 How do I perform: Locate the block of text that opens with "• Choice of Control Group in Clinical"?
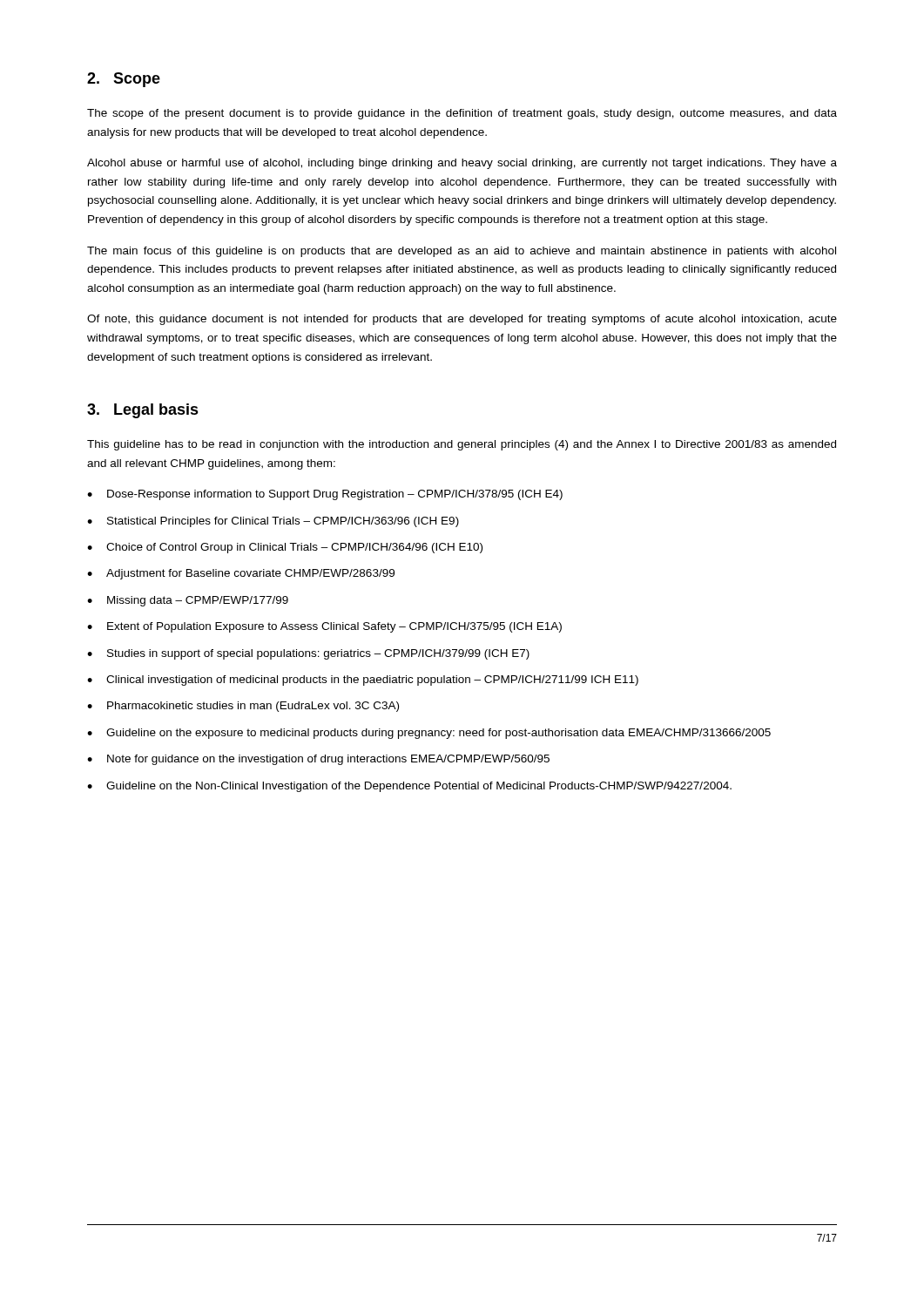[462, 548]
